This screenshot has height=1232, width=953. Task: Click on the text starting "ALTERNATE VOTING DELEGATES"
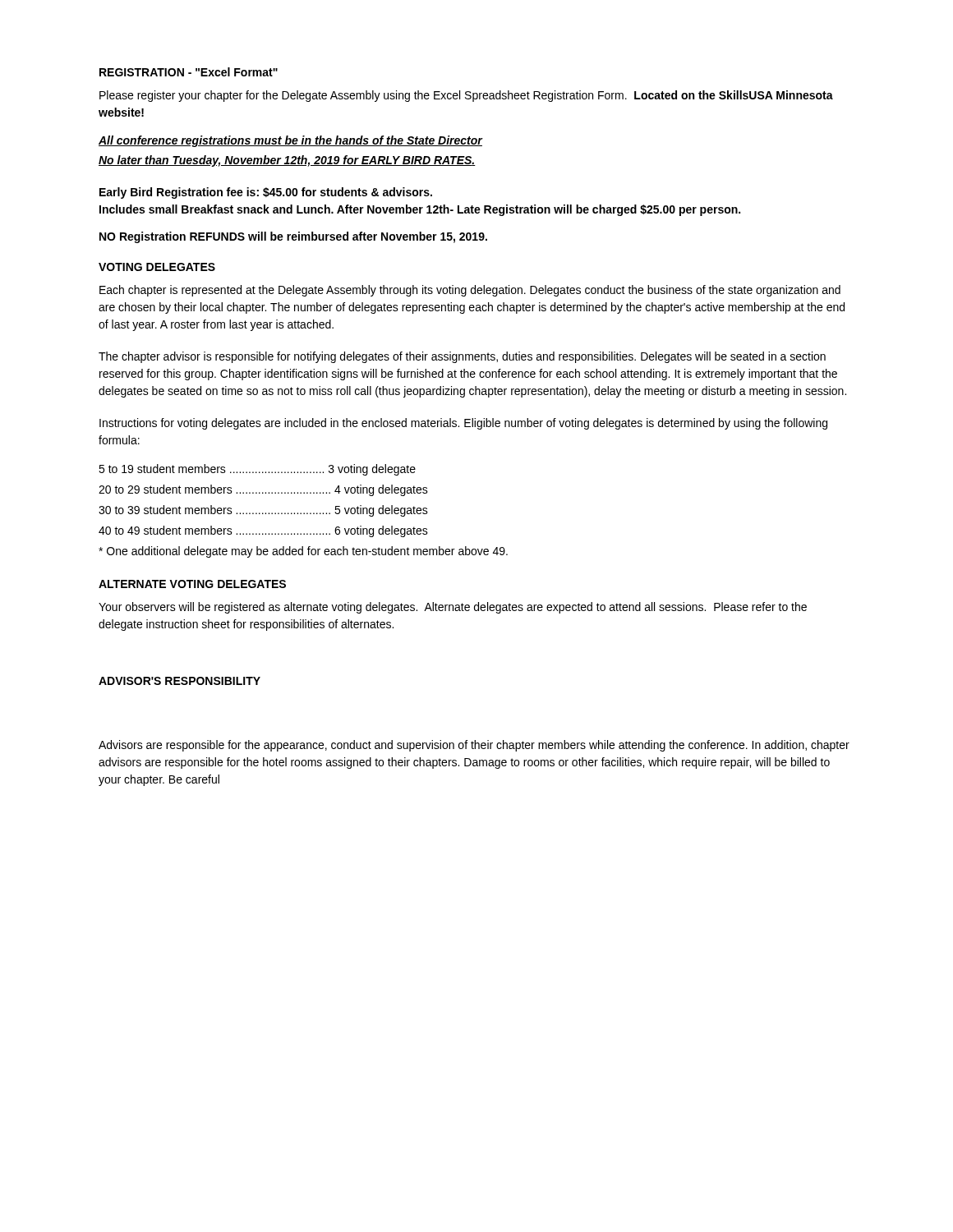coord(193,584)
